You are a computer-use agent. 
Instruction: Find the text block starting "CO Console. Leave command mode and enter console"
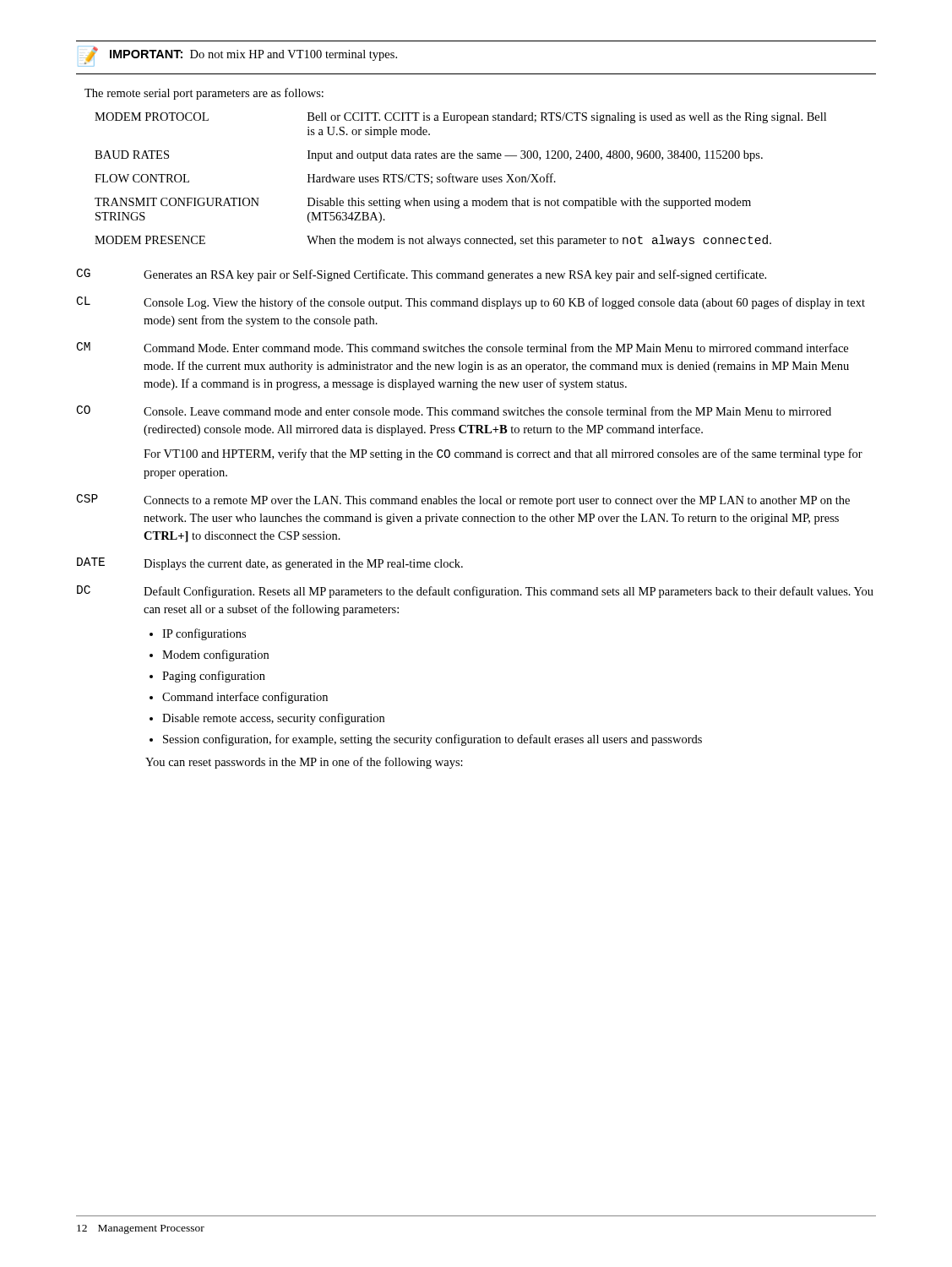point(476,442)
